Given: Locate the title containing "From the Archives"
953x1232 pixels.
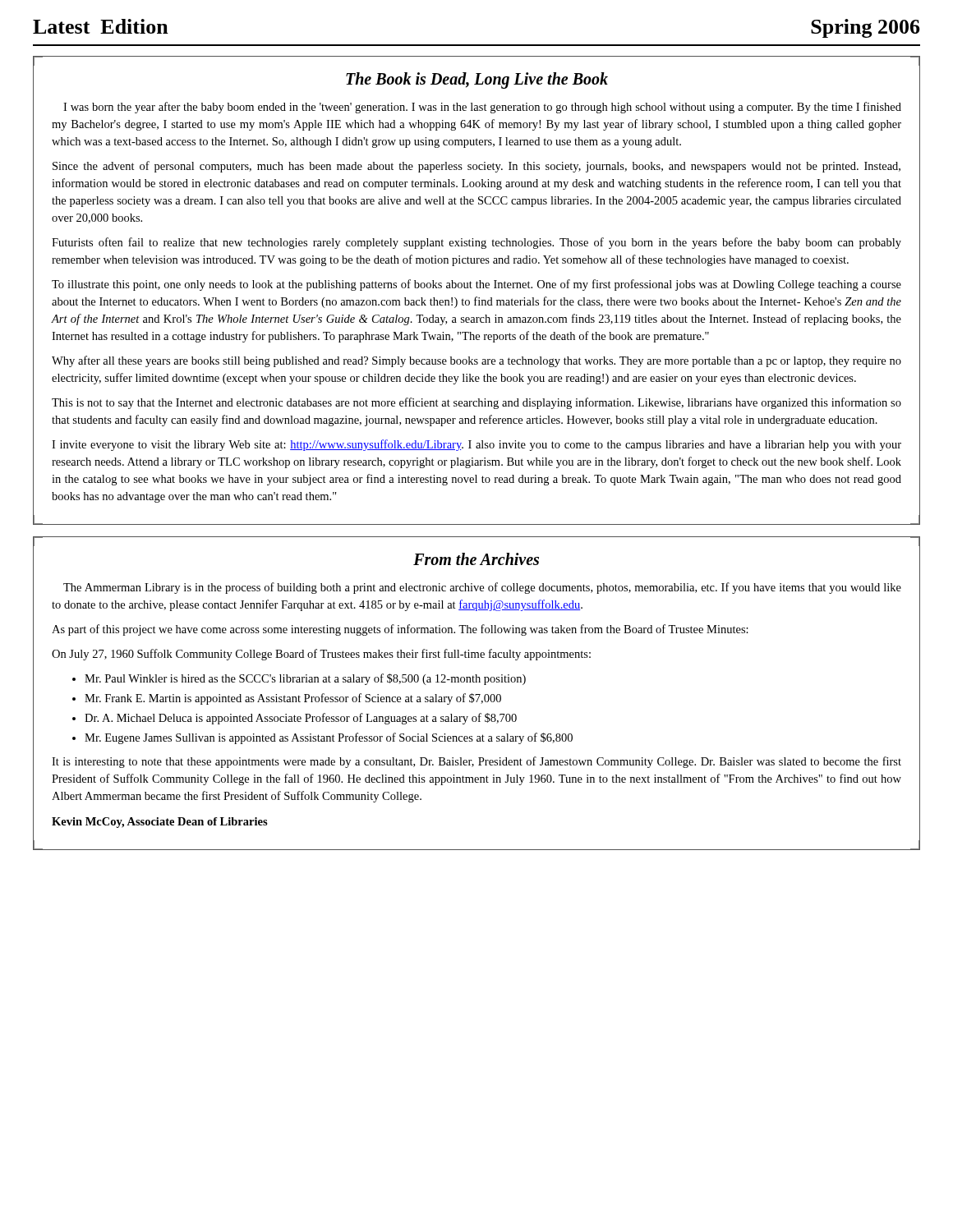Looking at the screenshot, I should 476,560.
